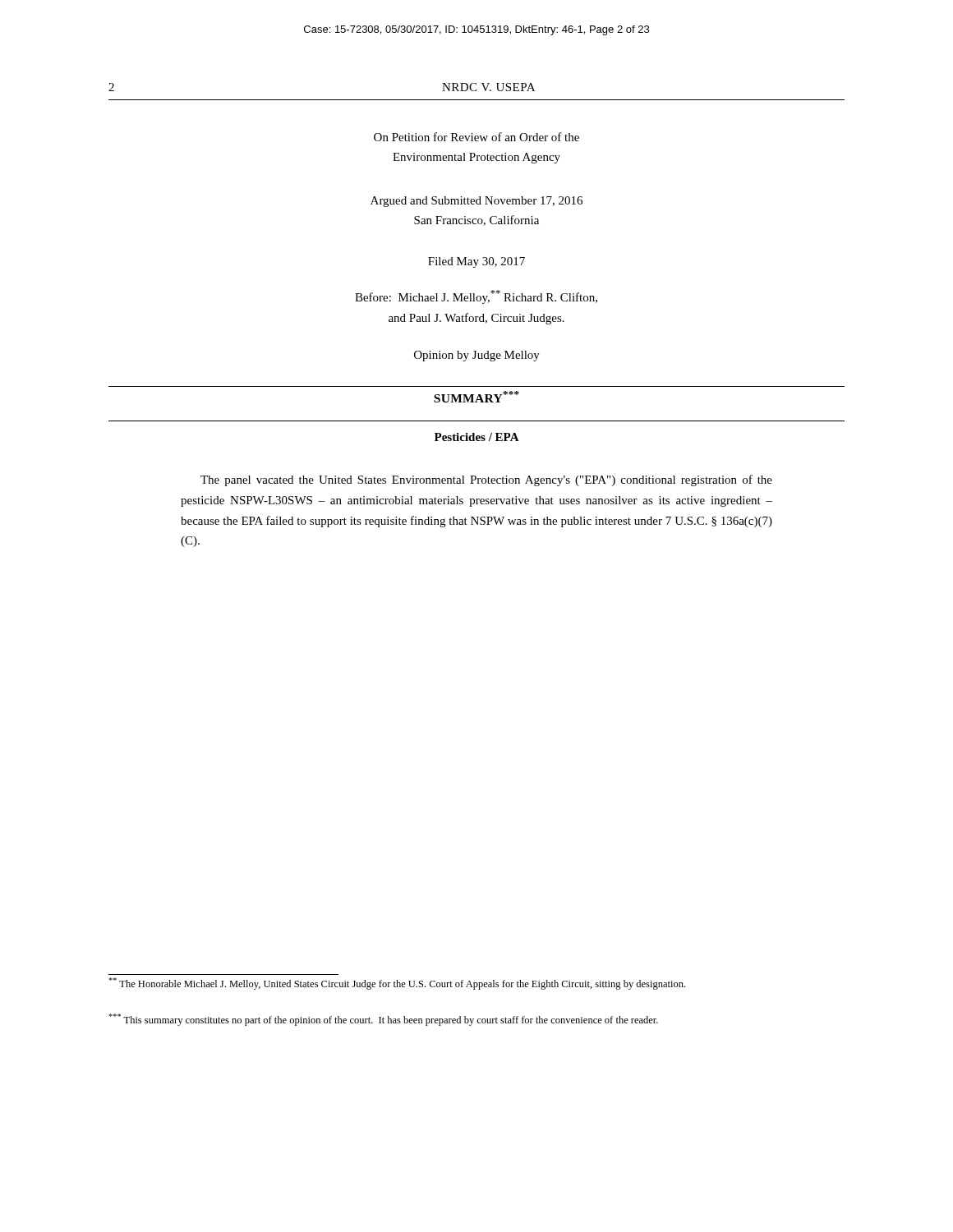Click the passage that begins "The panel vacated"

coord(476,510)
